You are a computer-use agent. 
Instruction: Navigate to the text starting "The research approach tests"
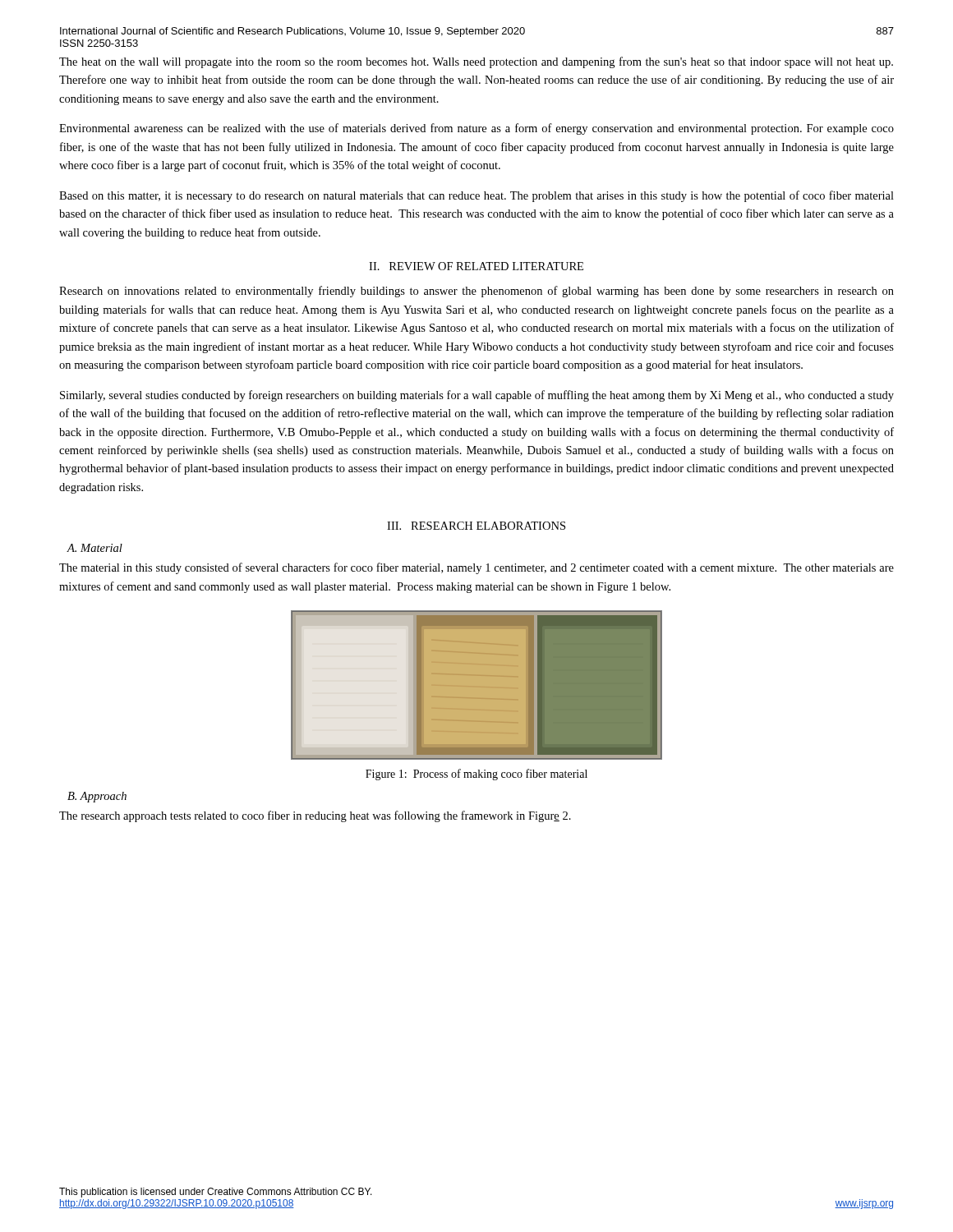315,816
